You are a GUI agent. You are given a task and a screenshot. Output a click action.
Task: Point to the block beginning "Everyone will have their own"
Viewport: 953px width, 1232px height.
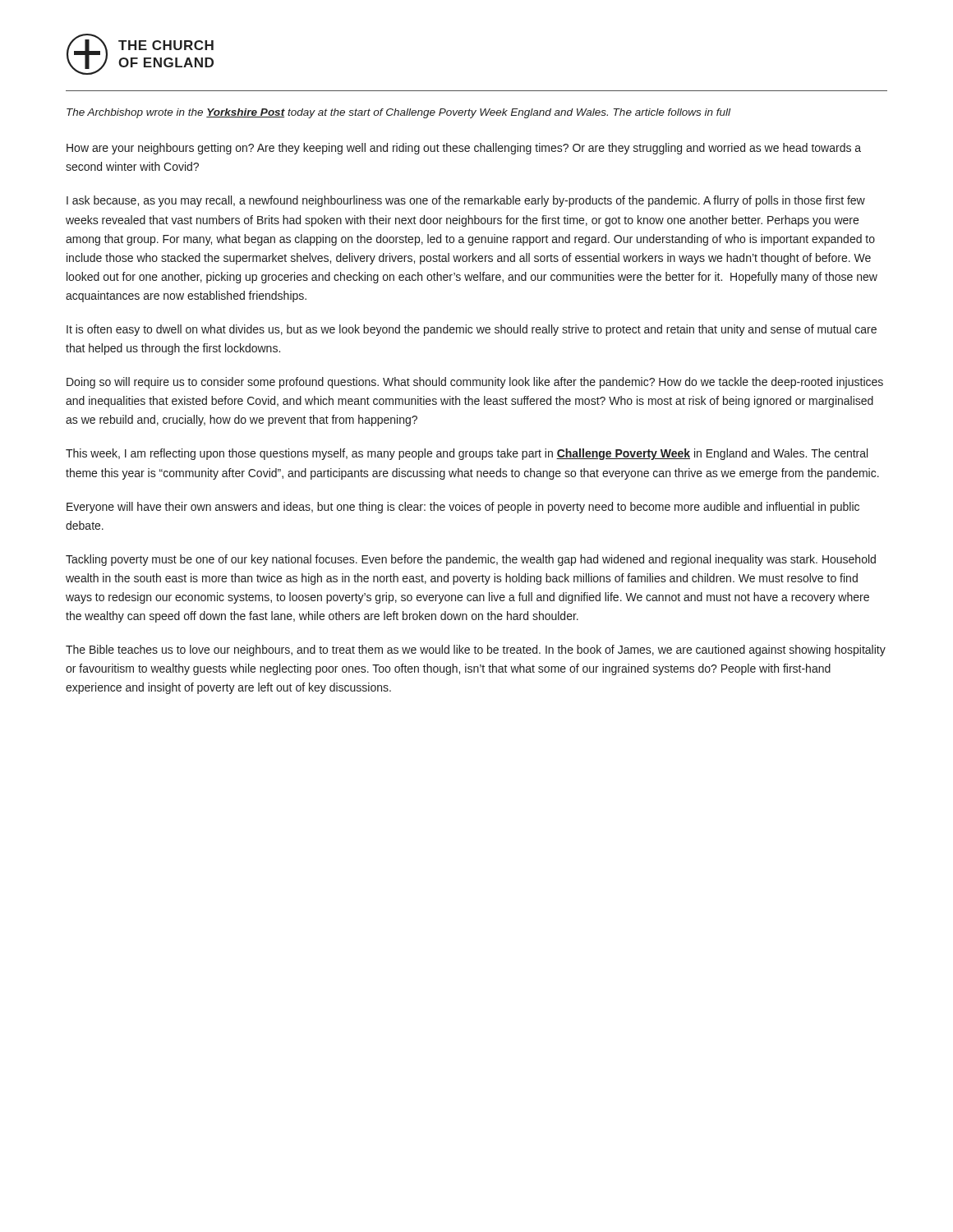point(463,516)
